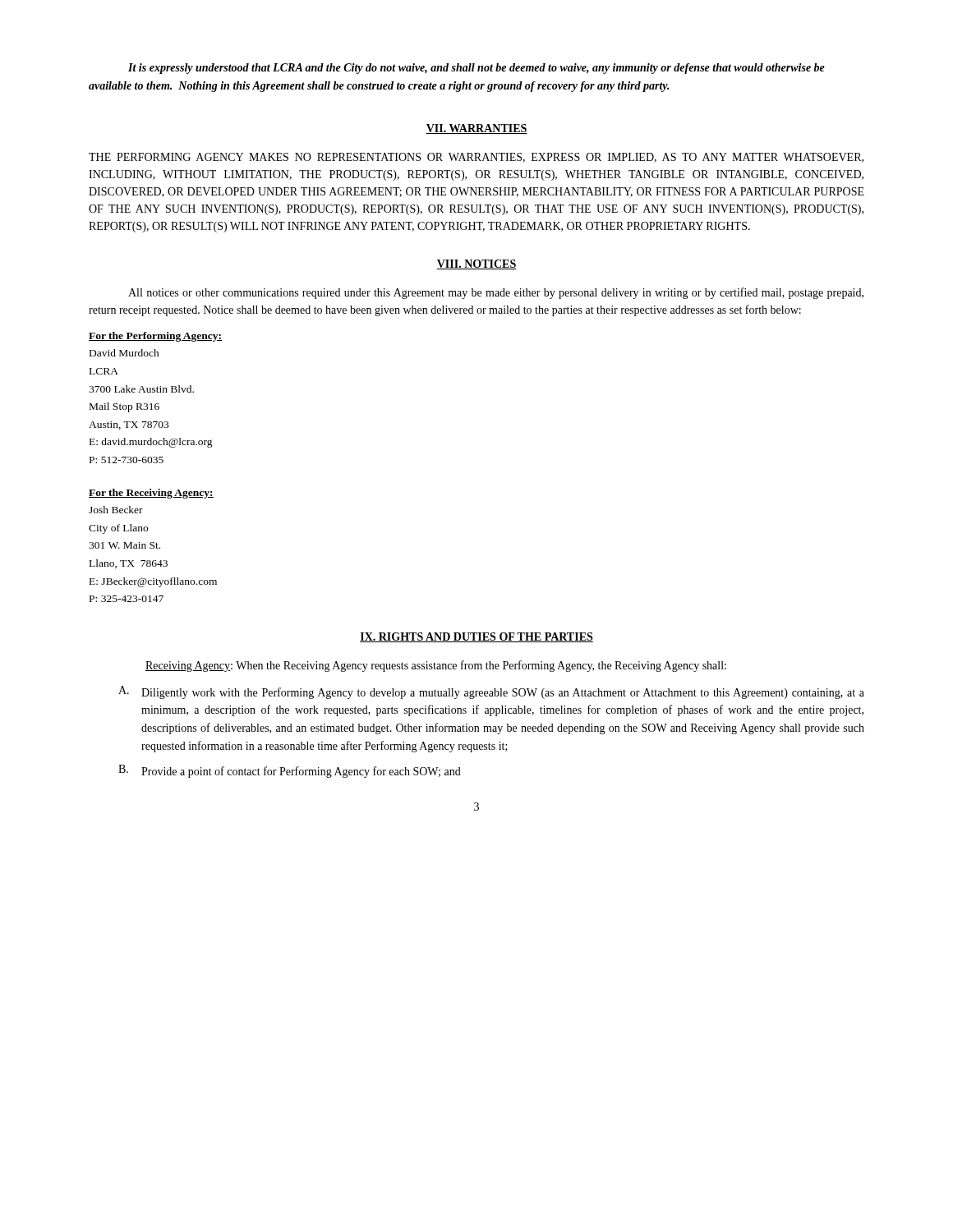Select the text block that says "For the Receiving Agency: Josh Becker"
The width and height of the screenshot is (953, 1232).
153,545
